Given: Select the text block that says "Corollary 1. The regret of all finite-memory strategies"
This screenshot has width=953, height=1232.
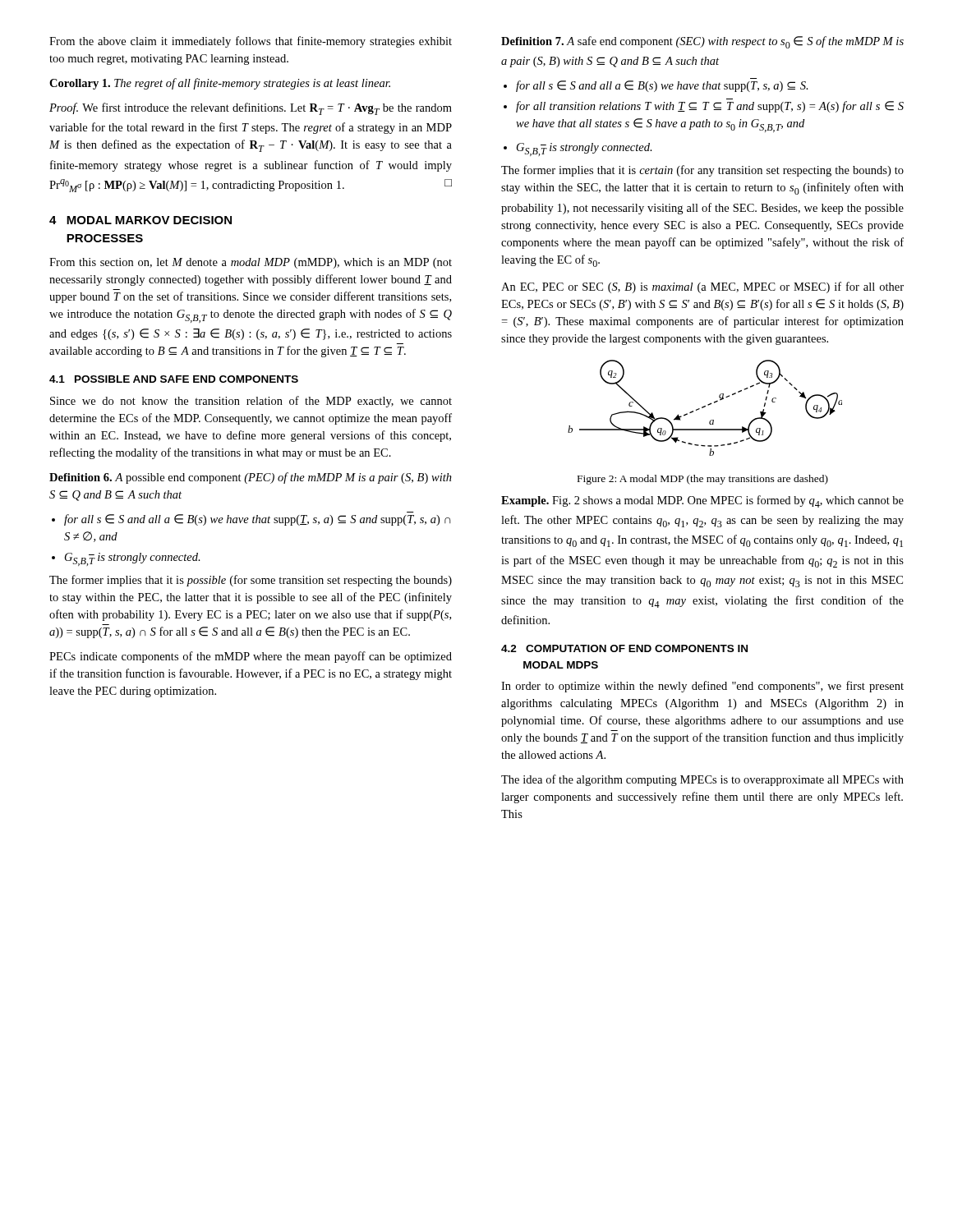Looking at the screenshot, I should [x=251, y=83].
